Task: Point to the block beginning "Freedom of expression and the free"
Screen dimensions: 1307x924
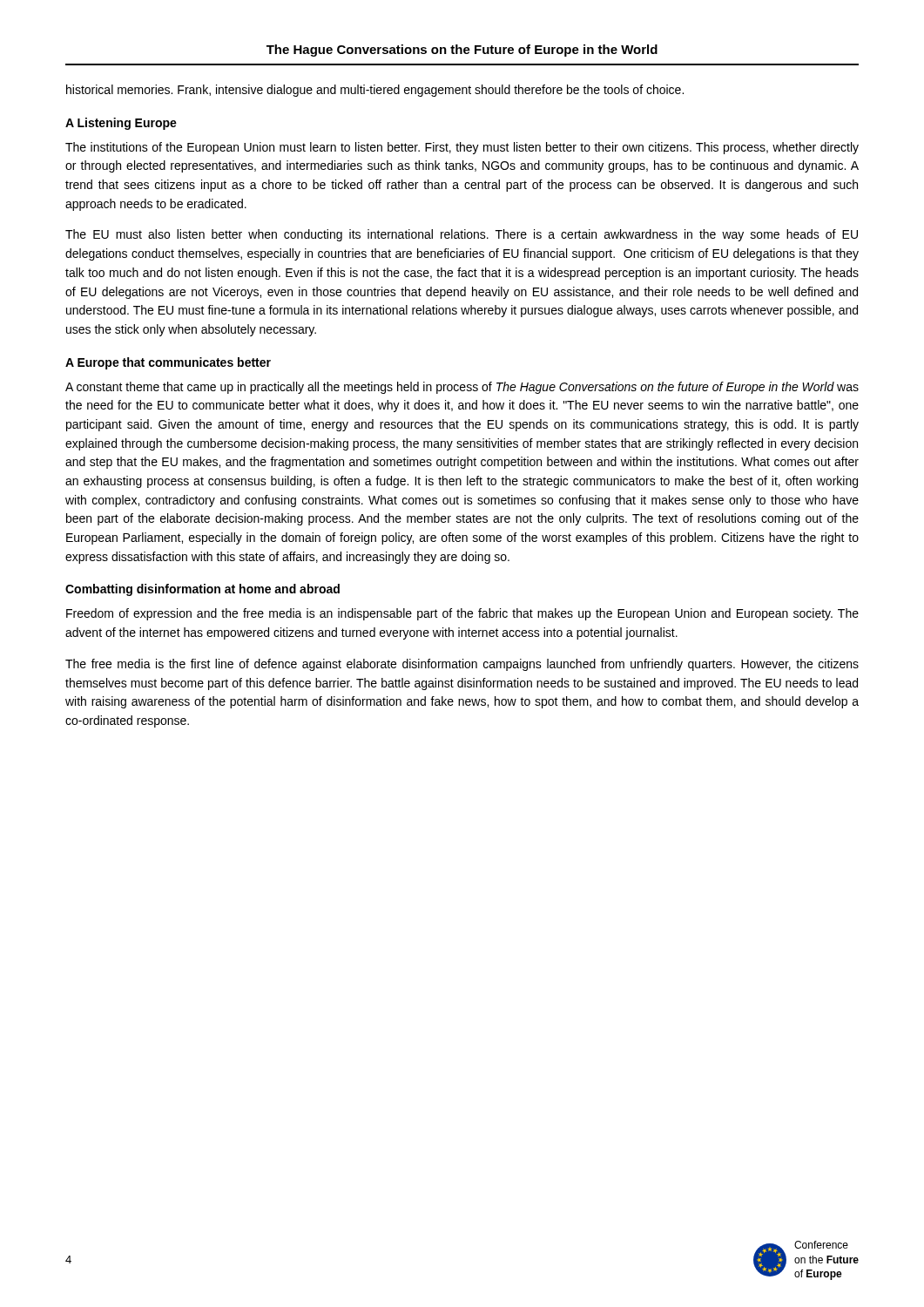Action: tap(462, 623)
